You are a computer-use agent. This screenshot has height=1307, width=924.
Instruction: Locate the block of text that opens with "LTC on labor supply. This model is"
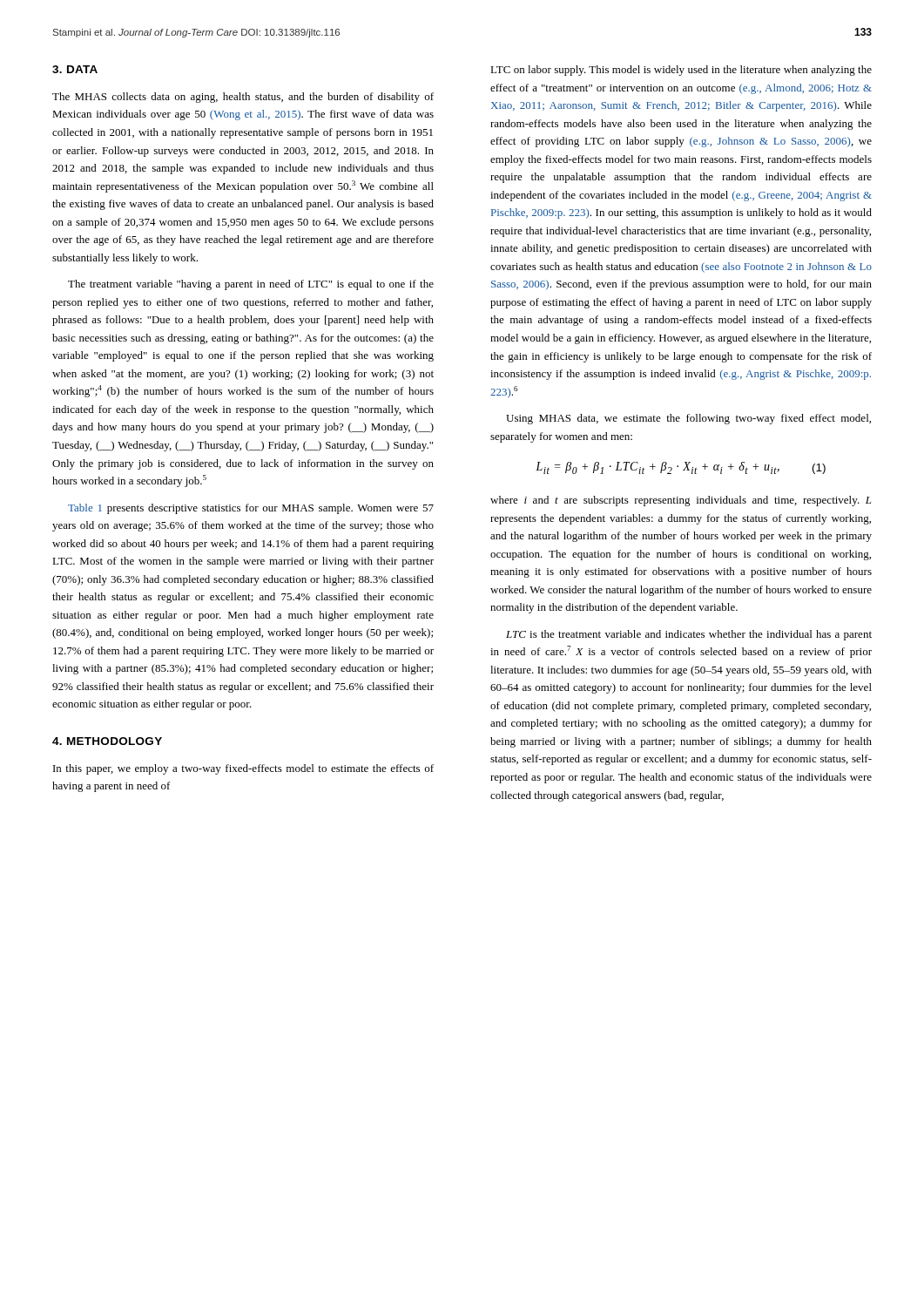tap(681, 231)
